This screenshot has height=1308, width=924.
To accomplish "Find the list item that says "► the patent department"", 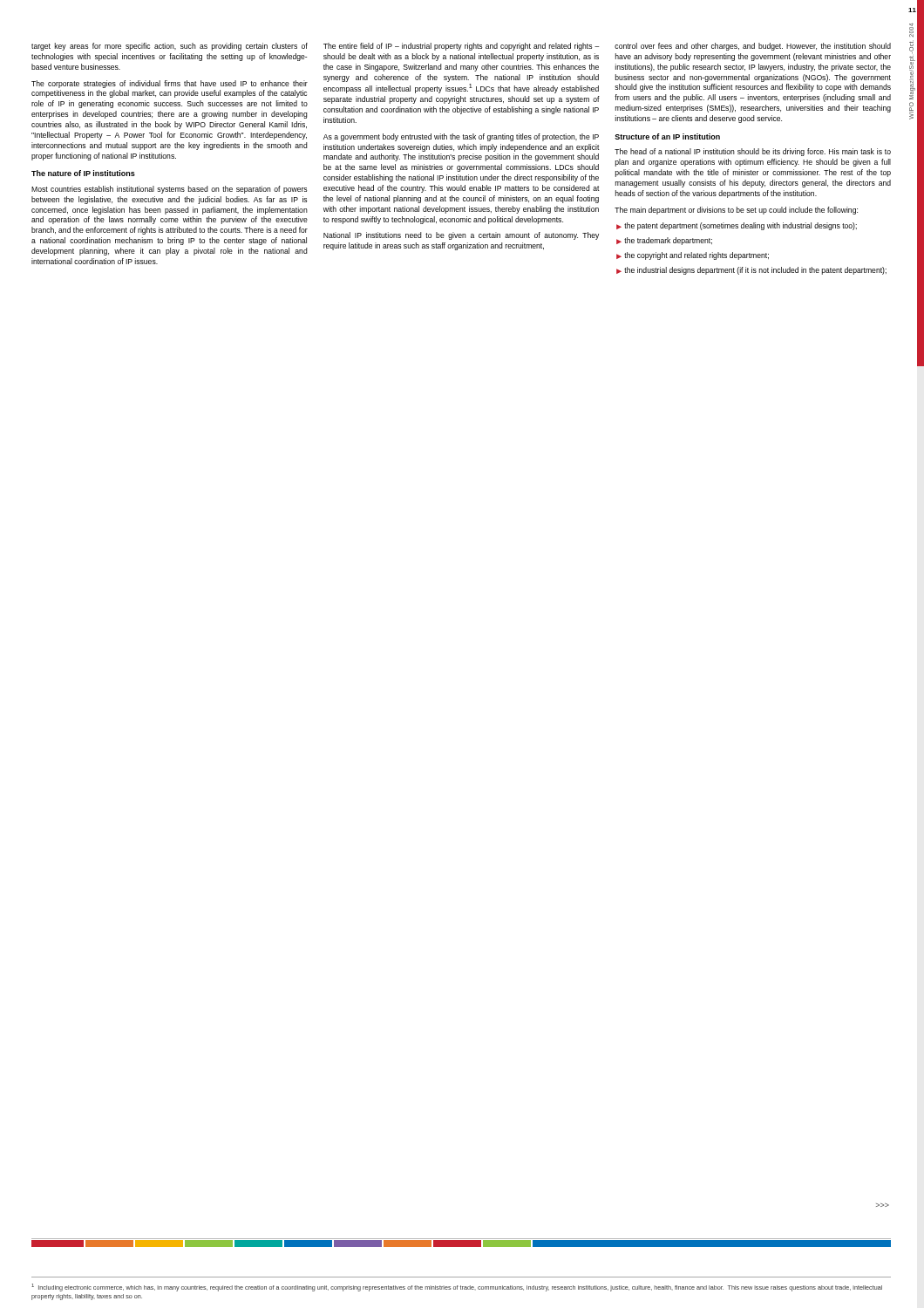I will click(736, 227).
